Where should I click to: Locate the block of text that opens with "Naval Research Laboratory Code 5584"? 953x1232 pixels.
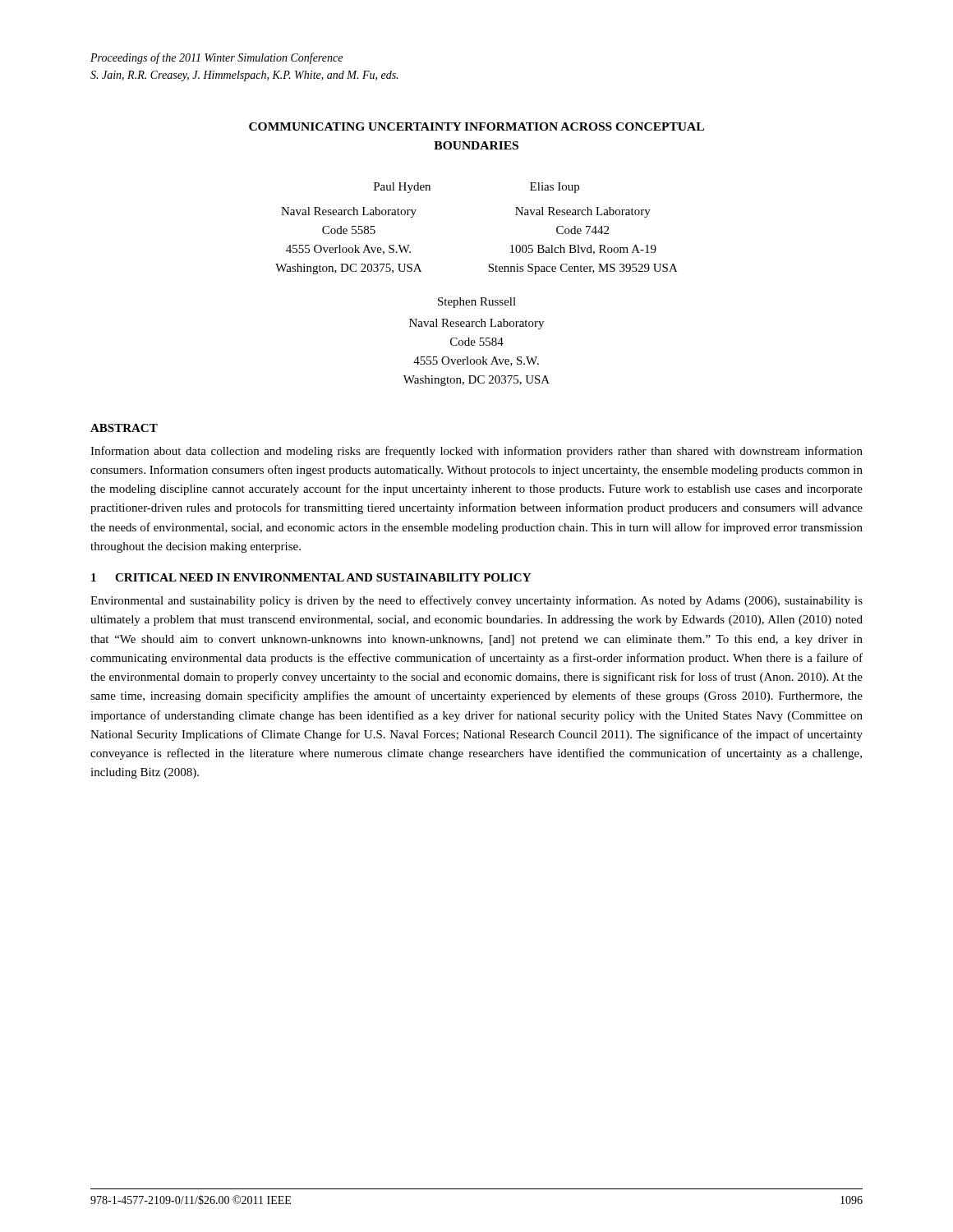click(476, 351)
